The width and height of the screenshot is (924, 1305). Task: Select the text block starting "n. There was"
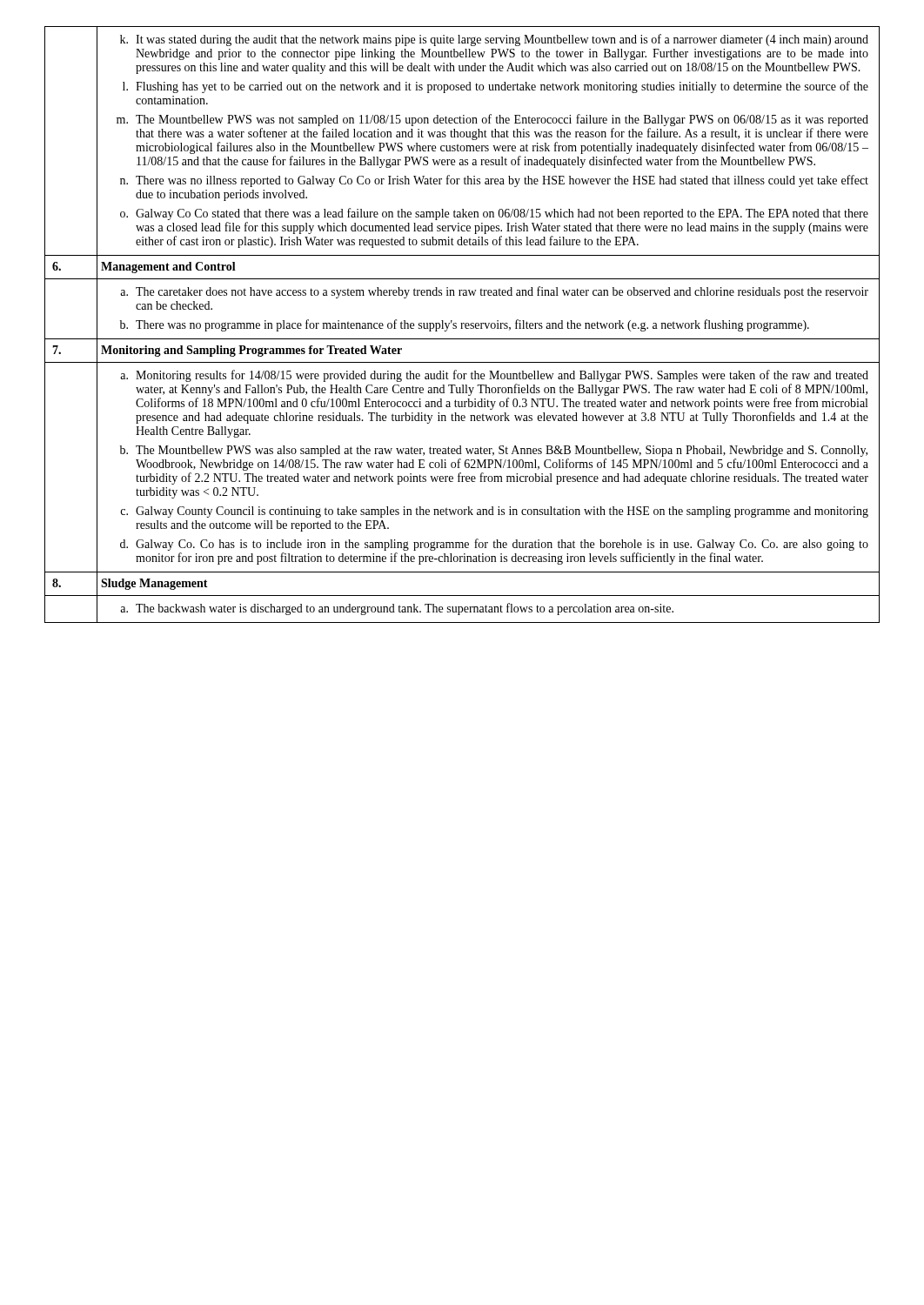486,188
